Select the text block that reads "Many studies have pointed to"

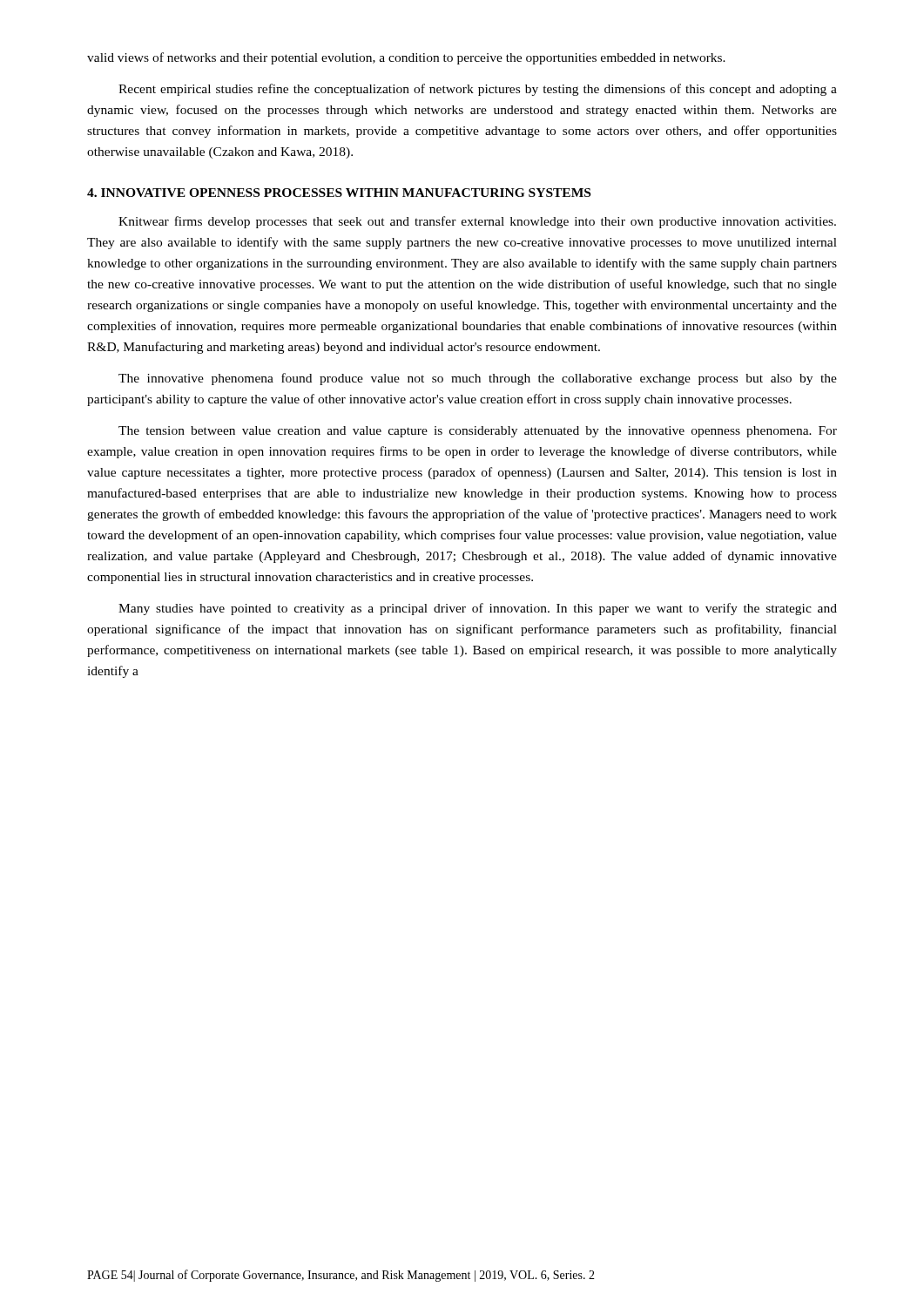click(462, 640)
